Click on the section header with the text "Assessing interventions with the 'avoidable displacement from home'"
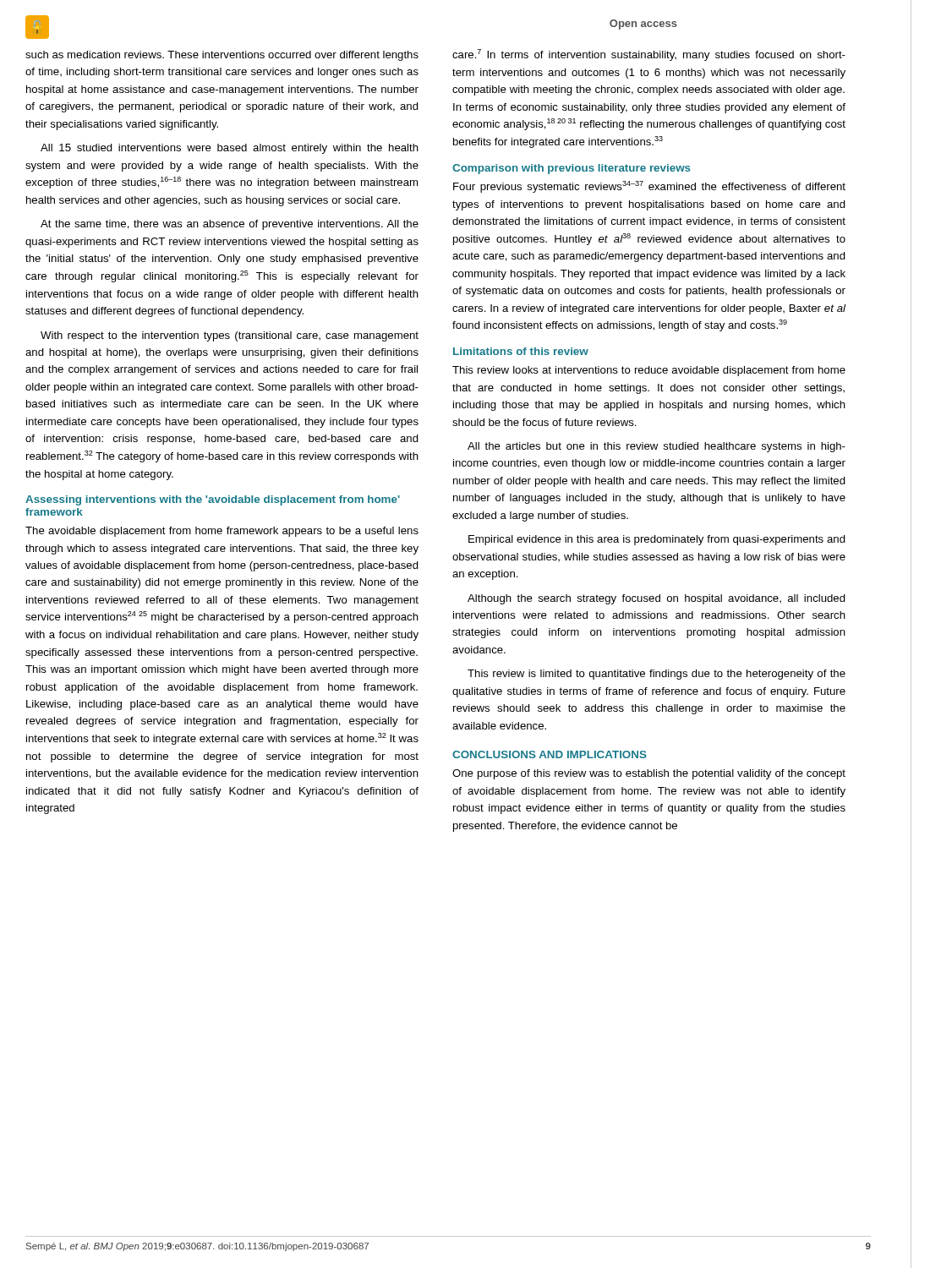952x1268 pixels. coord(213,506)
